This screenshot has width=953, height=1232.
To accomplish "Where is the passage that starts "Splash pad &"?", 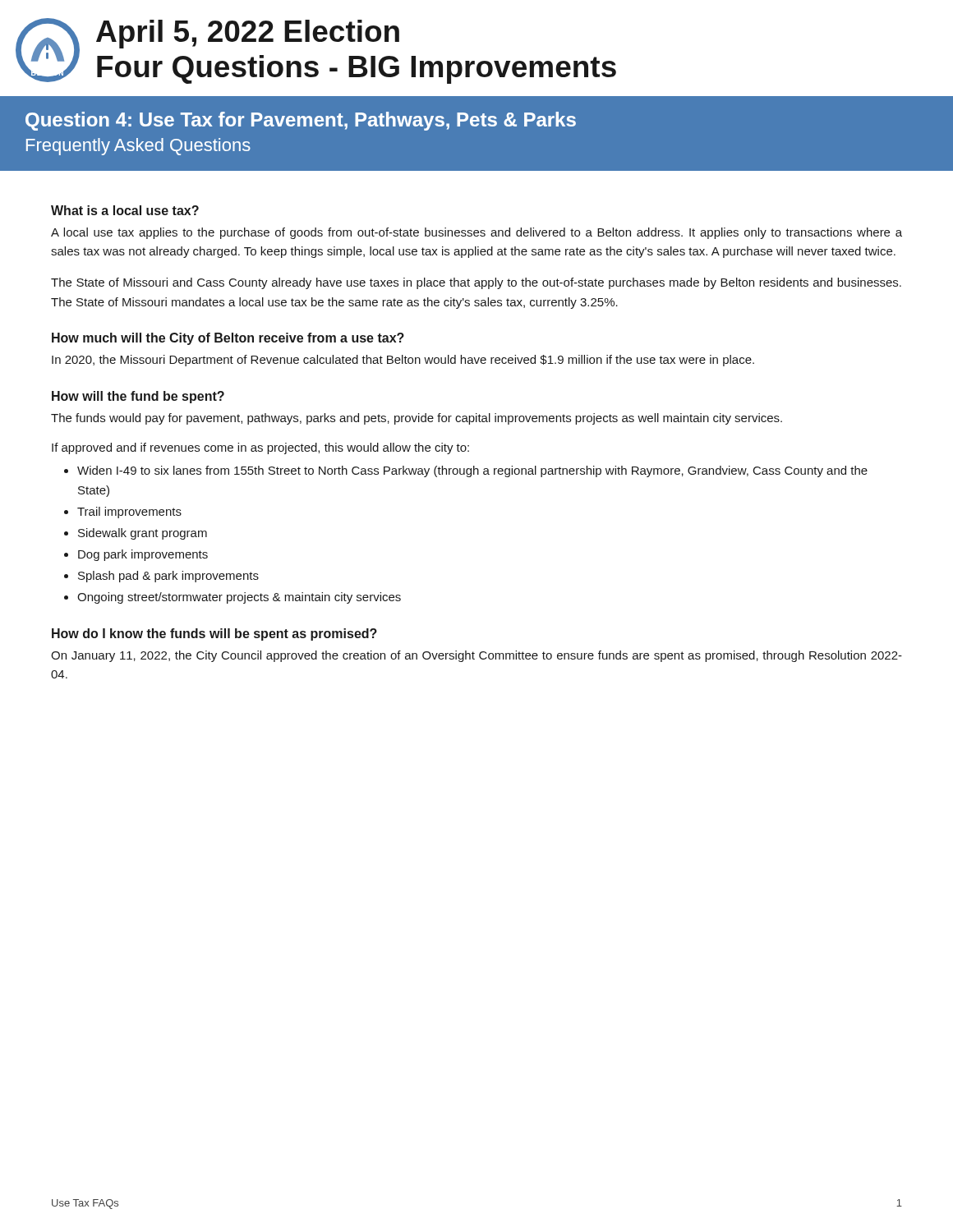I will (x=168, y=575).
